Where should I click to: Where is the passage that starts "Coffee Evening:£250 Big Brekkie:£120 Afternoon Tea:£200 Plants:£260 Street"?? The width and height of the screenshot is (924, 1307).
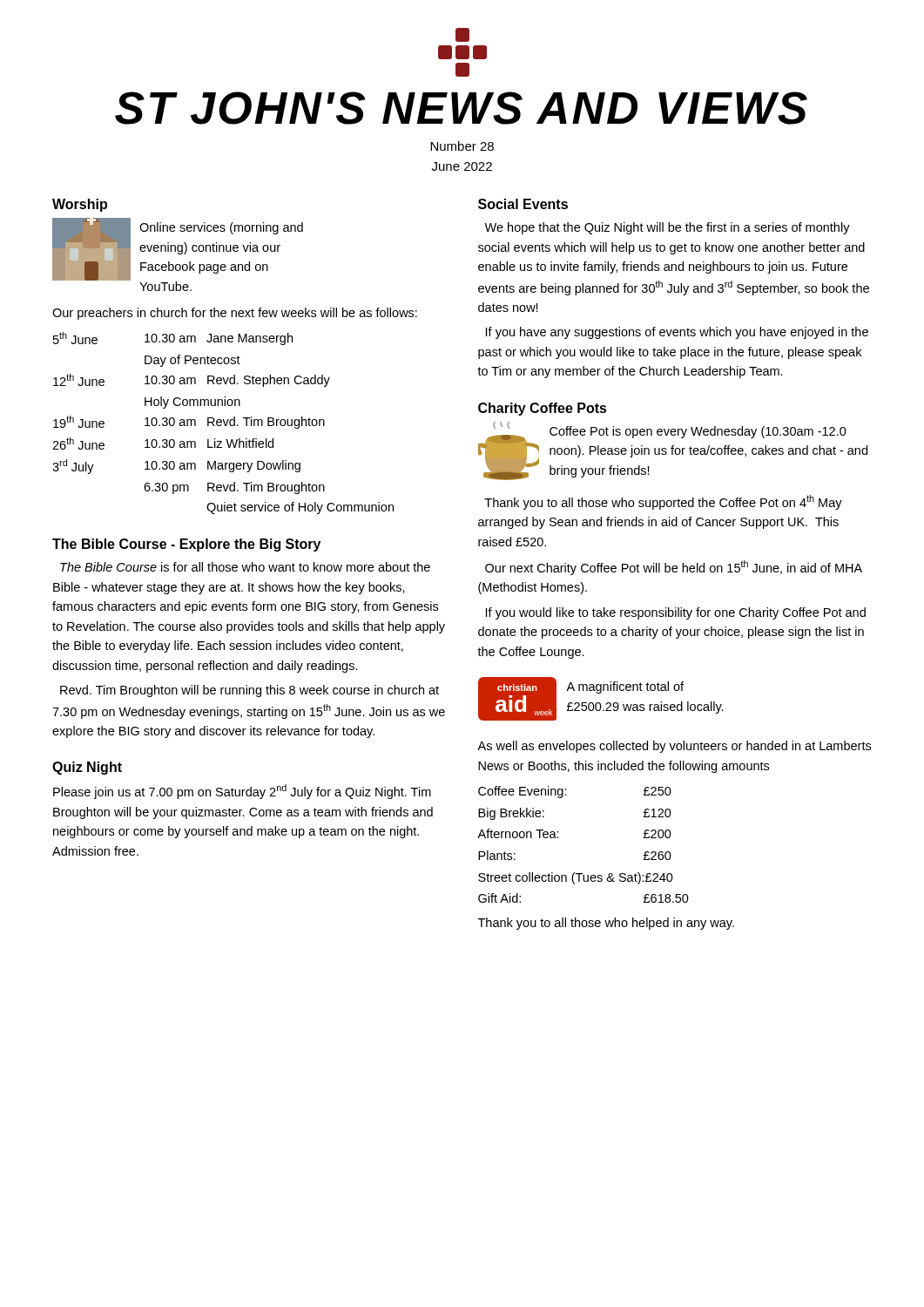(675, 845)
